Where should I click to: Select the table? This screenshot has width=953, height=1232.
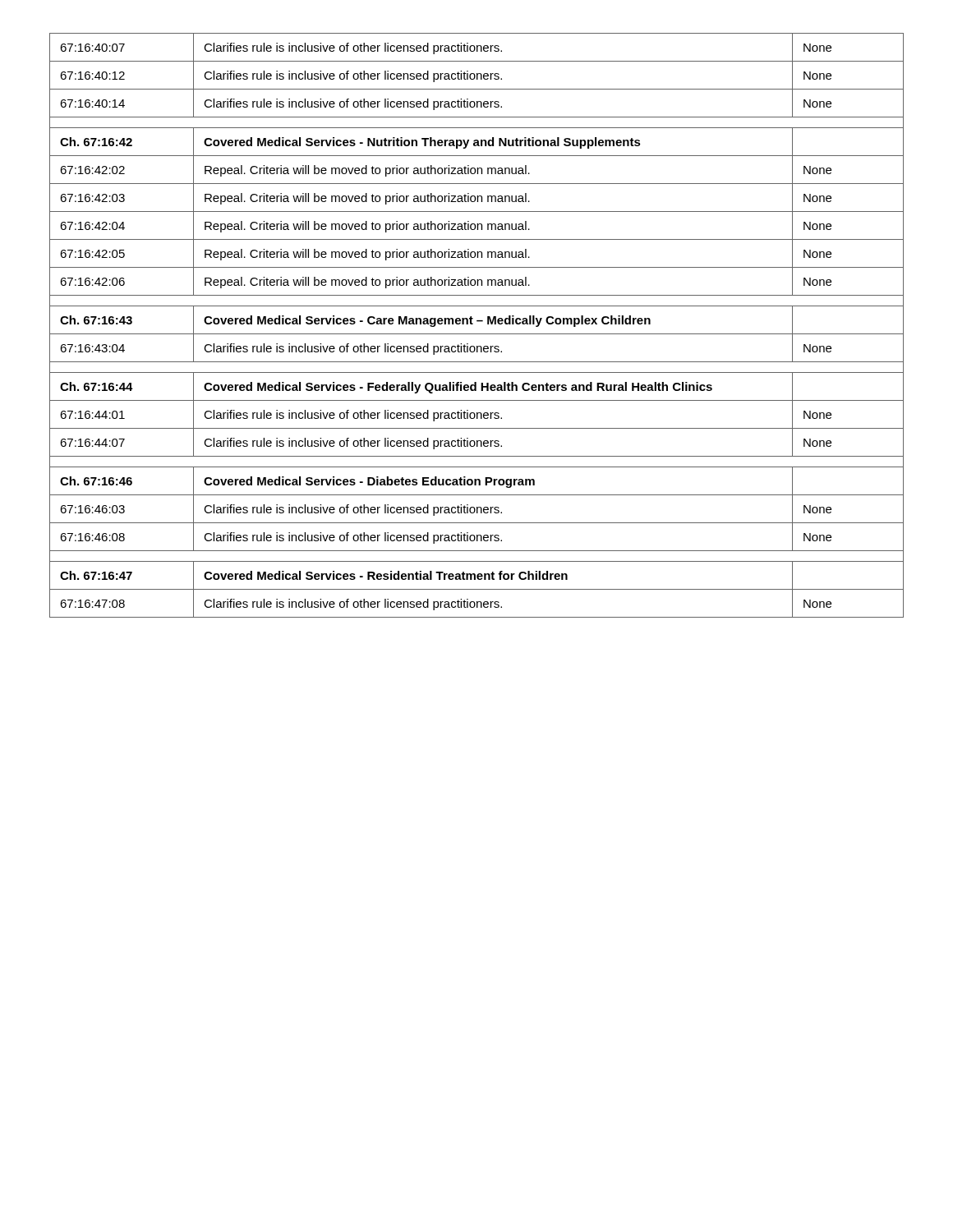(x=476, y=325)
